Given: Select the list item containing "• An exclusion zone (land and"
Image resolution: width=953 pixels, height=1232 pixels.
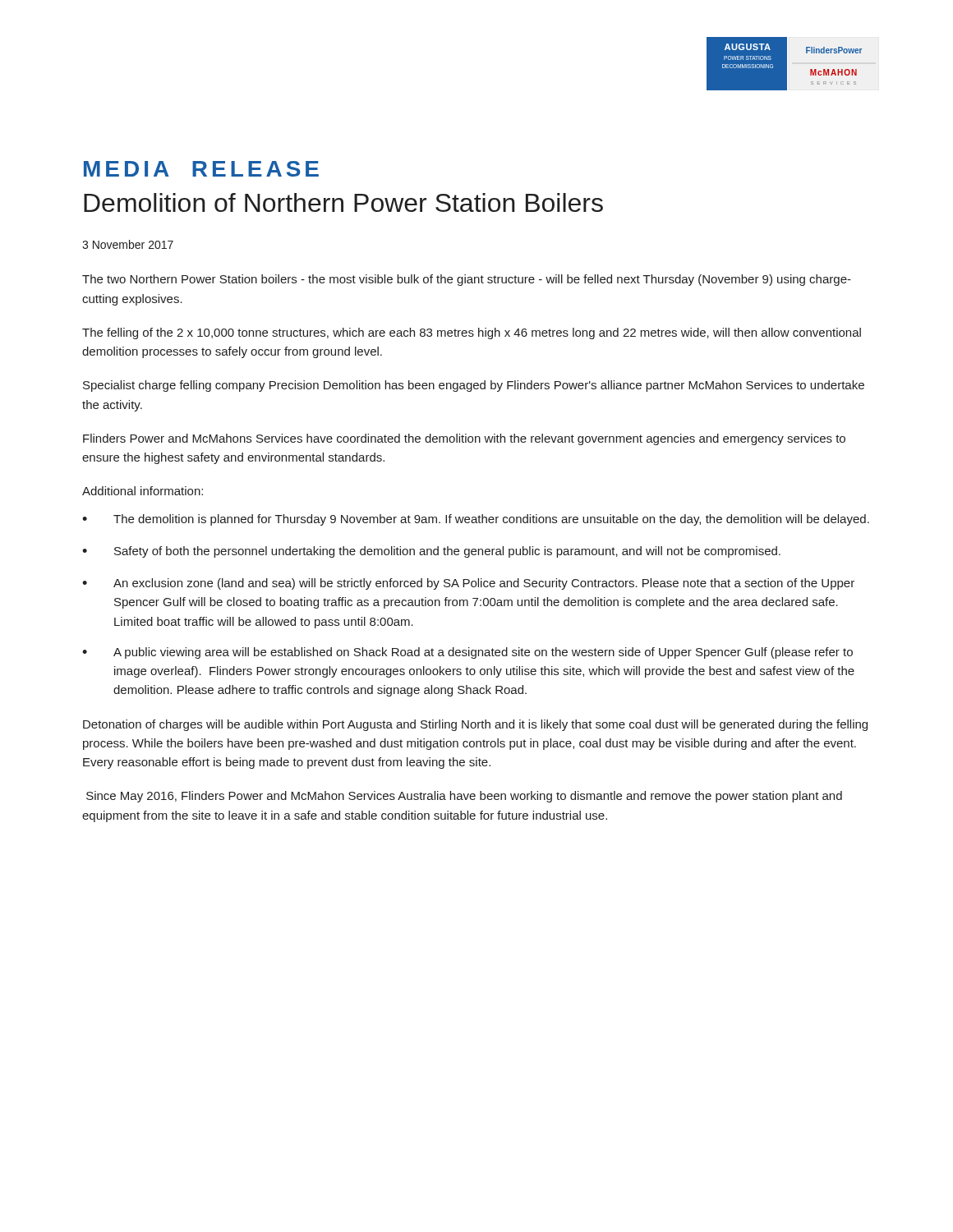Looking at the screenshot, I should coord(476,602).
